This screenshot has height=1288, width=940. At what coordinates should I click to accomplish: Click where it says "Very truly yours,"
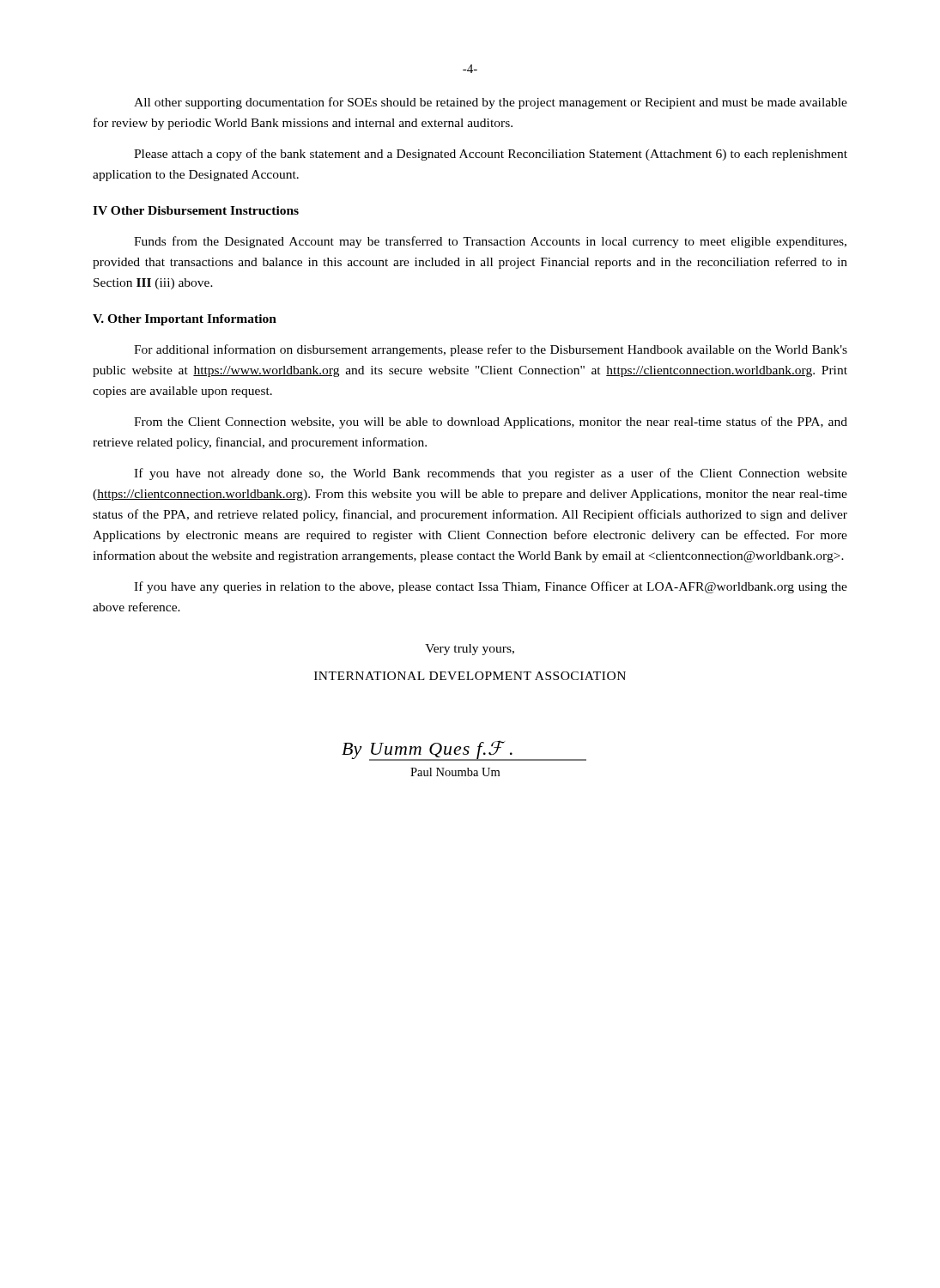[470, 648]
